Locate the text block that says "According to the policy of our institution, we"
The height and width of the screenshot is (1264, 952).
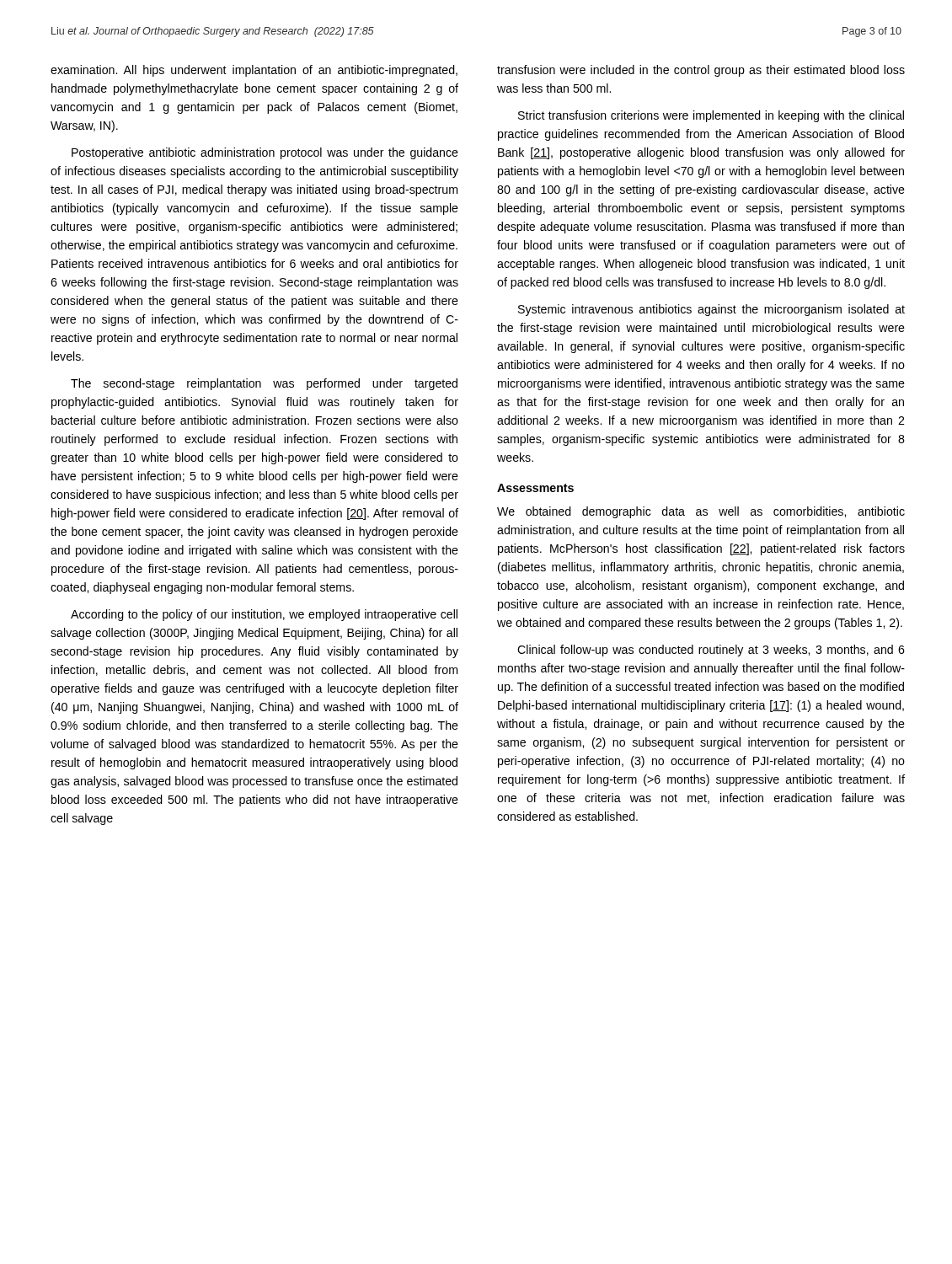click(254, 716)
